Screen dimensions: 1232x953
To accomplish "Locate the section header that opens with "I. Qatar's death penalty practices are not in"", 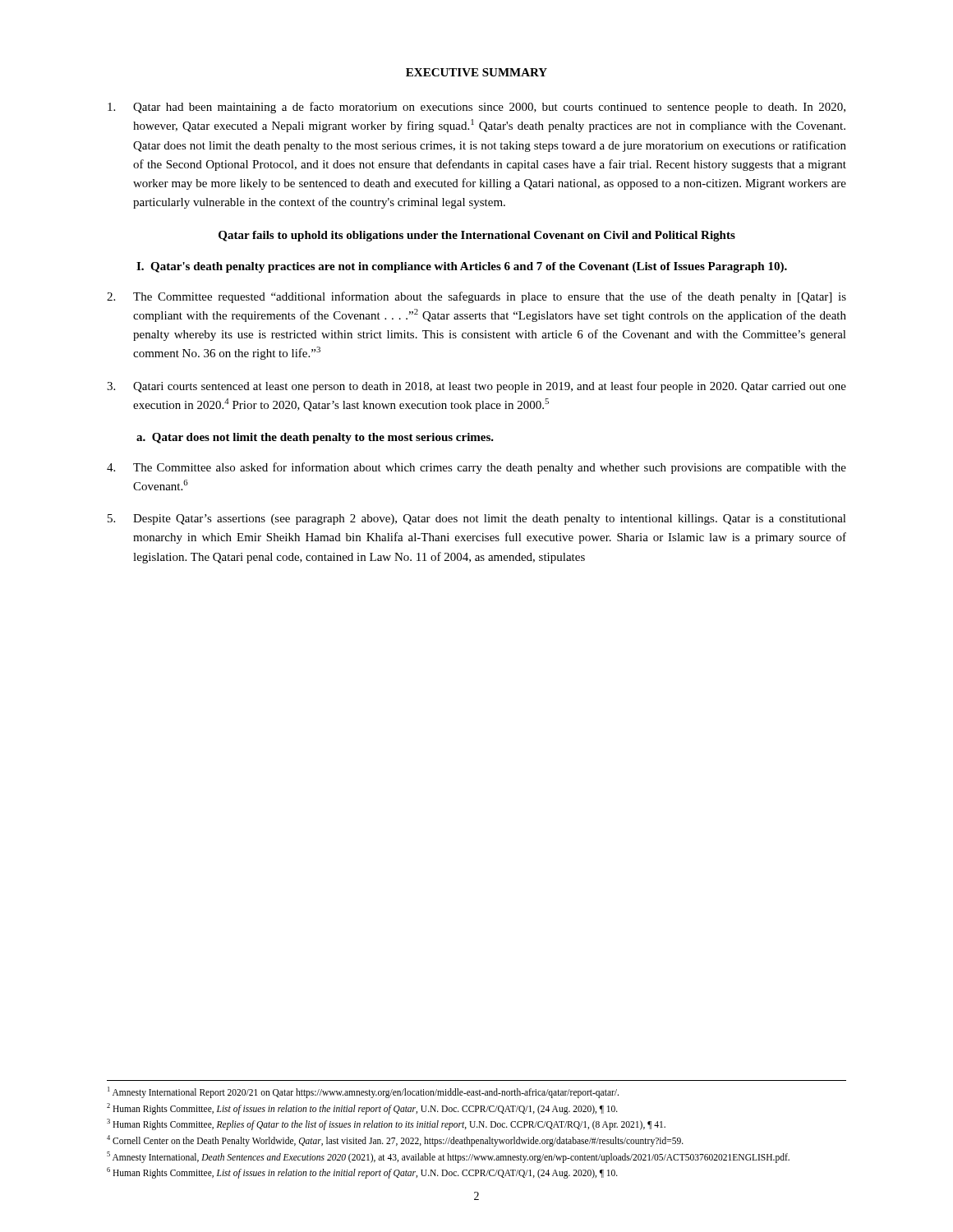I will 462,266.
